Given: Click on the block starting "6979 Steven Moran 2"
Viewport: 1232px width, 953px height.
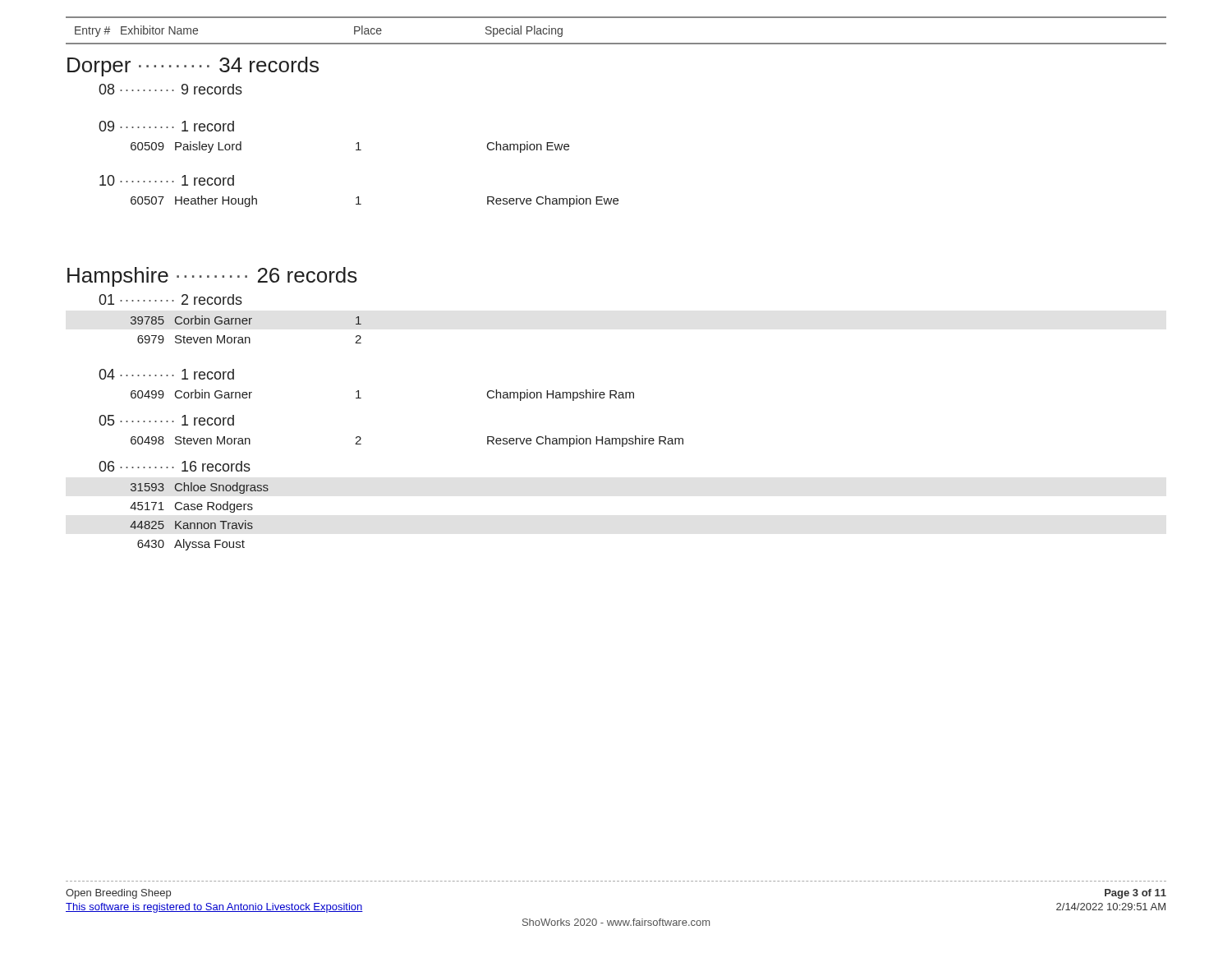Looking at the screenshot, I should tap(249, 339).
